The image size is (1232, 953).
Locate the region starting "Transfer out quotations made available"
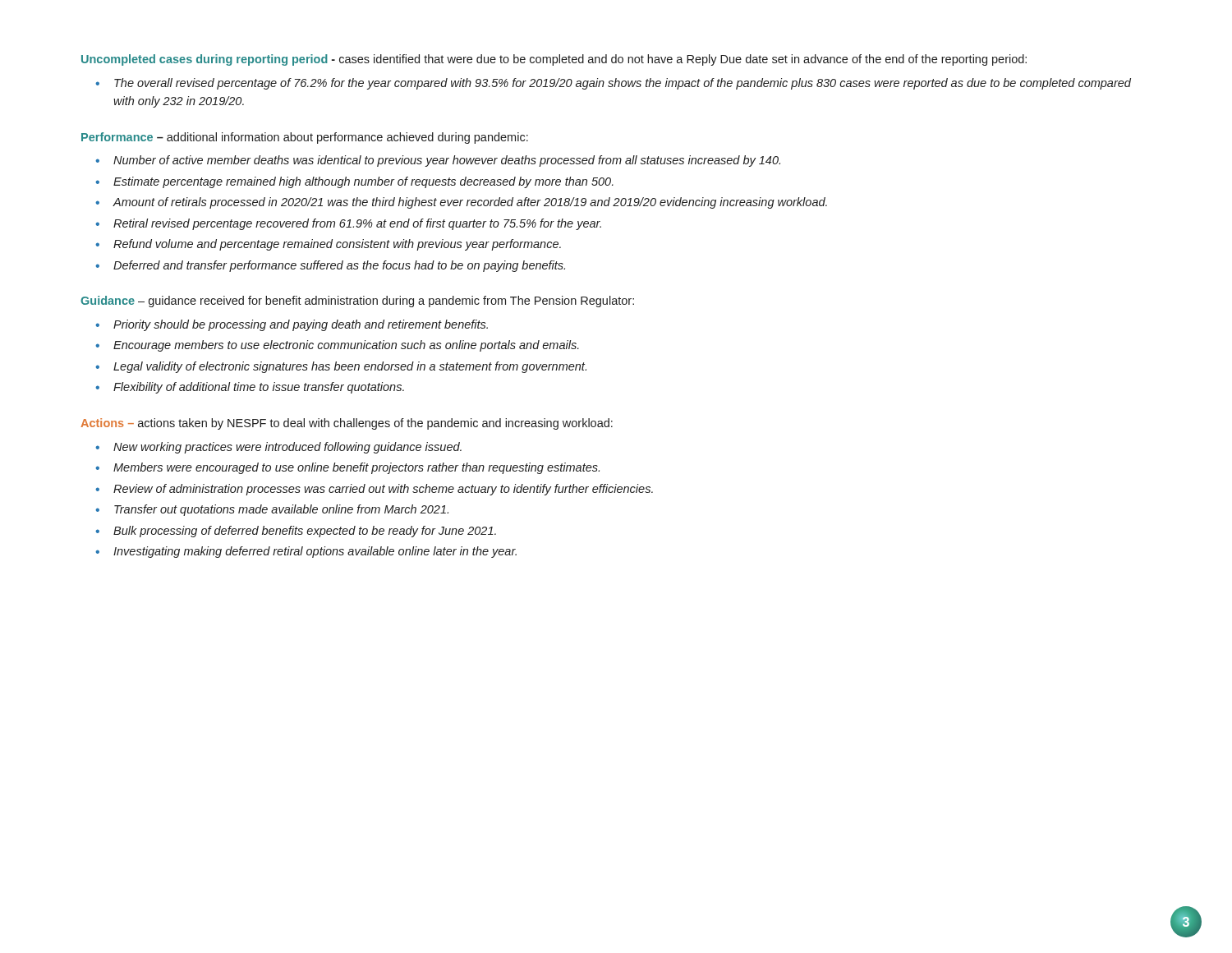[x=282, y=509]
